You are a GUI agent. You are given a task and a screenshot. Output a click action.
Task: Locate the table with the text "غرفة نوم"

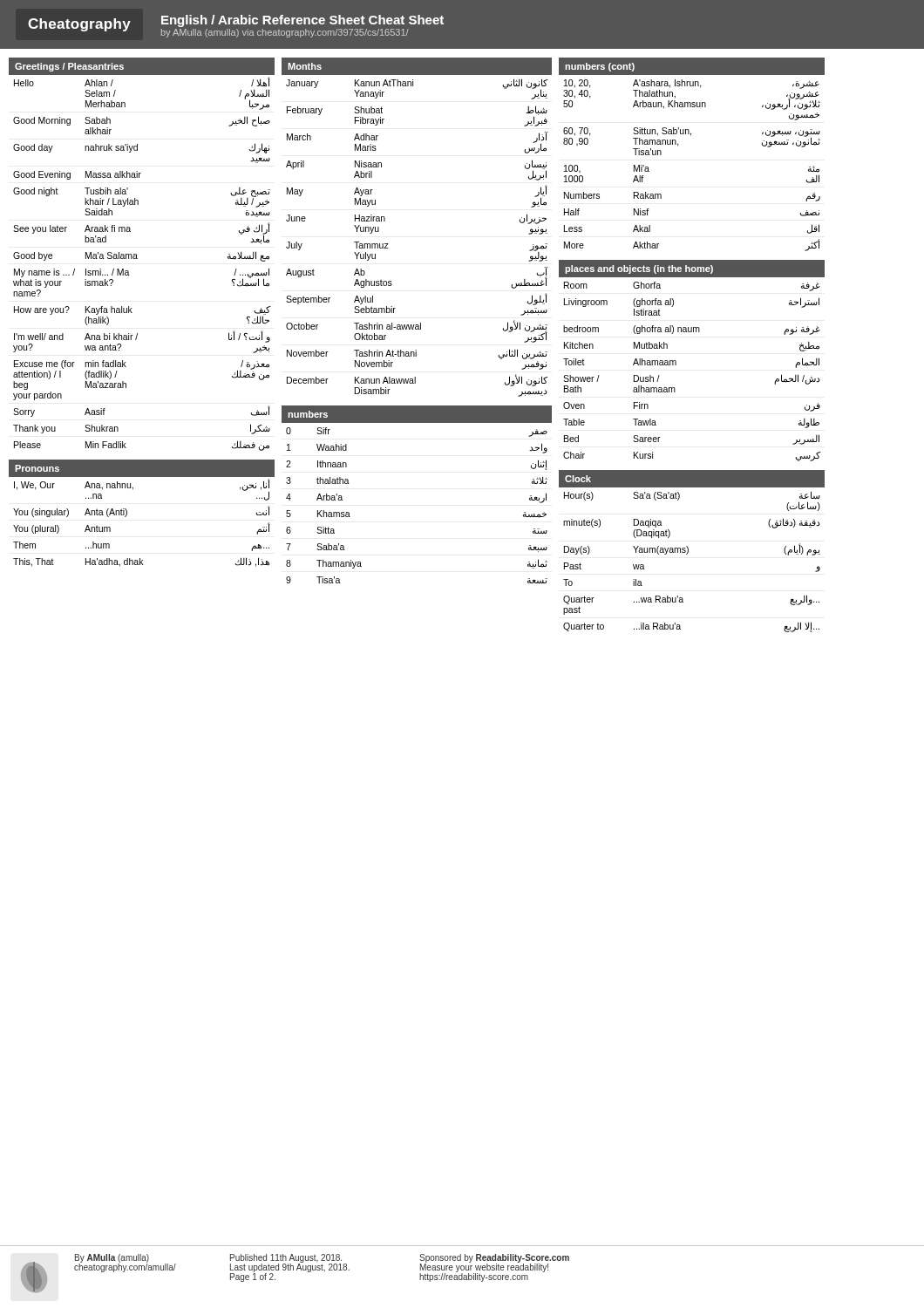point(692,361)
